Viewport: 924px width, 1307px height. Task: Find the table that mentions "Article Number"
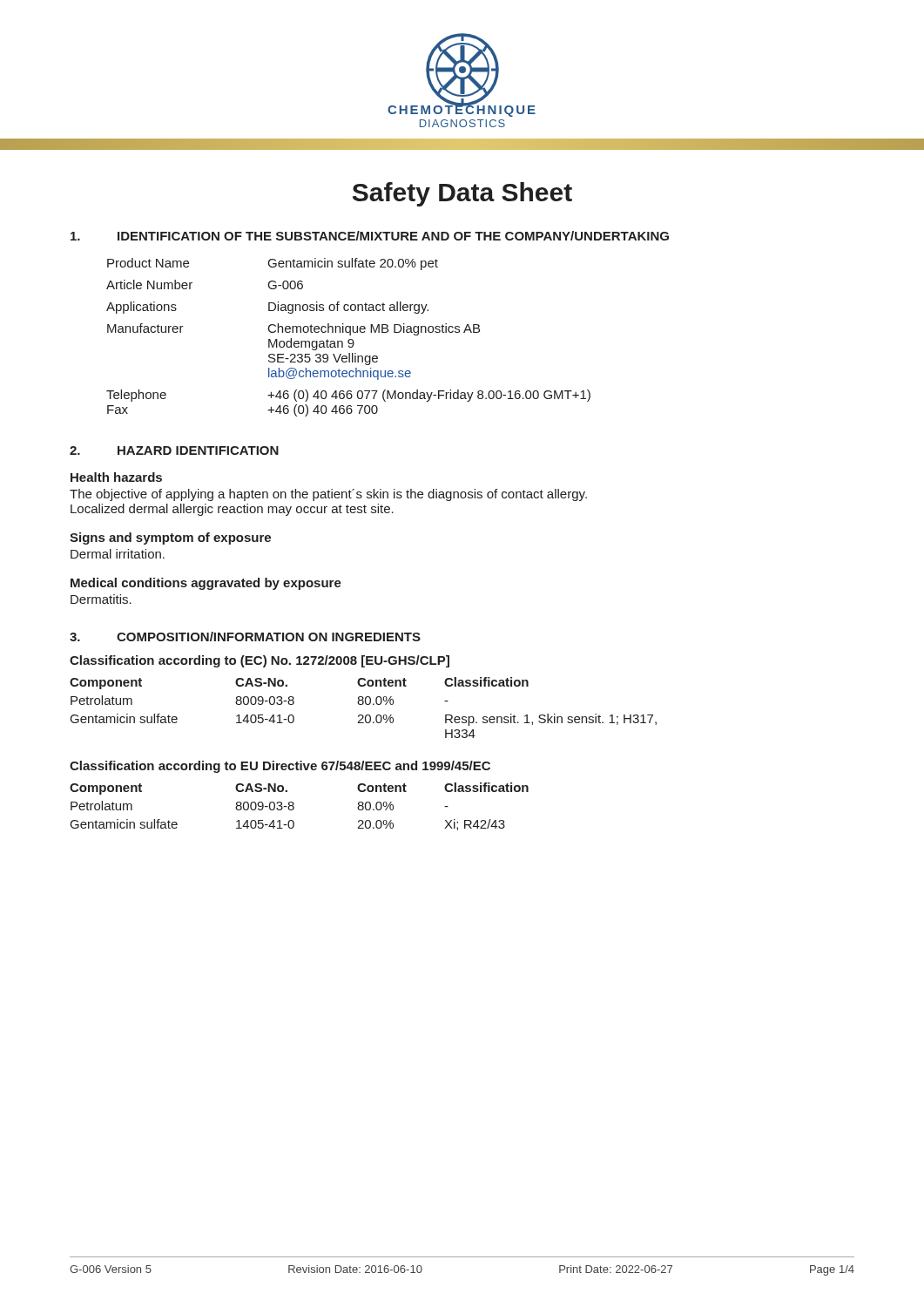(x=480, y=336)
